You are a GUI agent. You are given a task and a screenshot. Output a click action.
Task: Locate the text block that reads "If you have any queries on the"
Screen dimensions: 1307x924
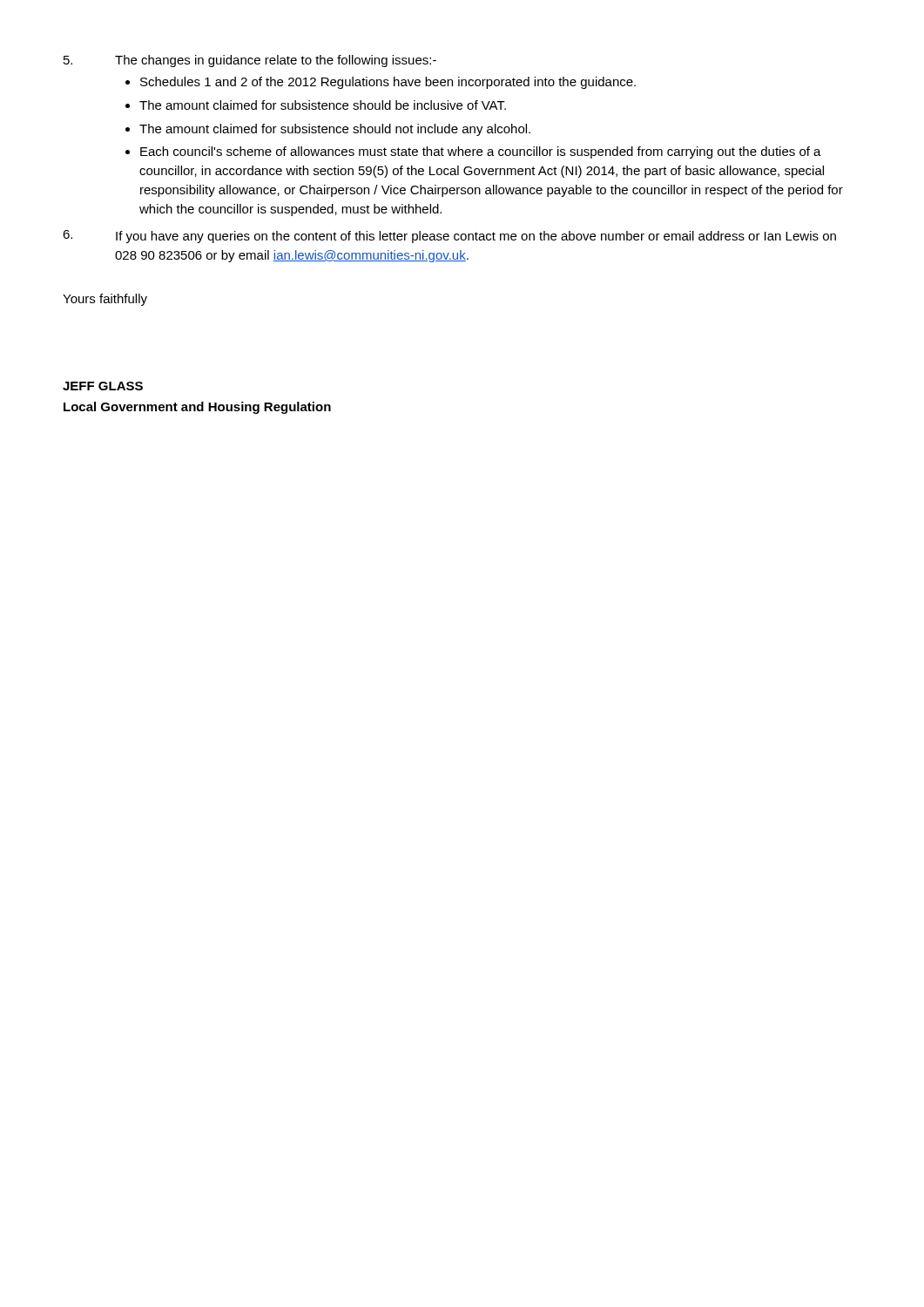click(462, 246)
